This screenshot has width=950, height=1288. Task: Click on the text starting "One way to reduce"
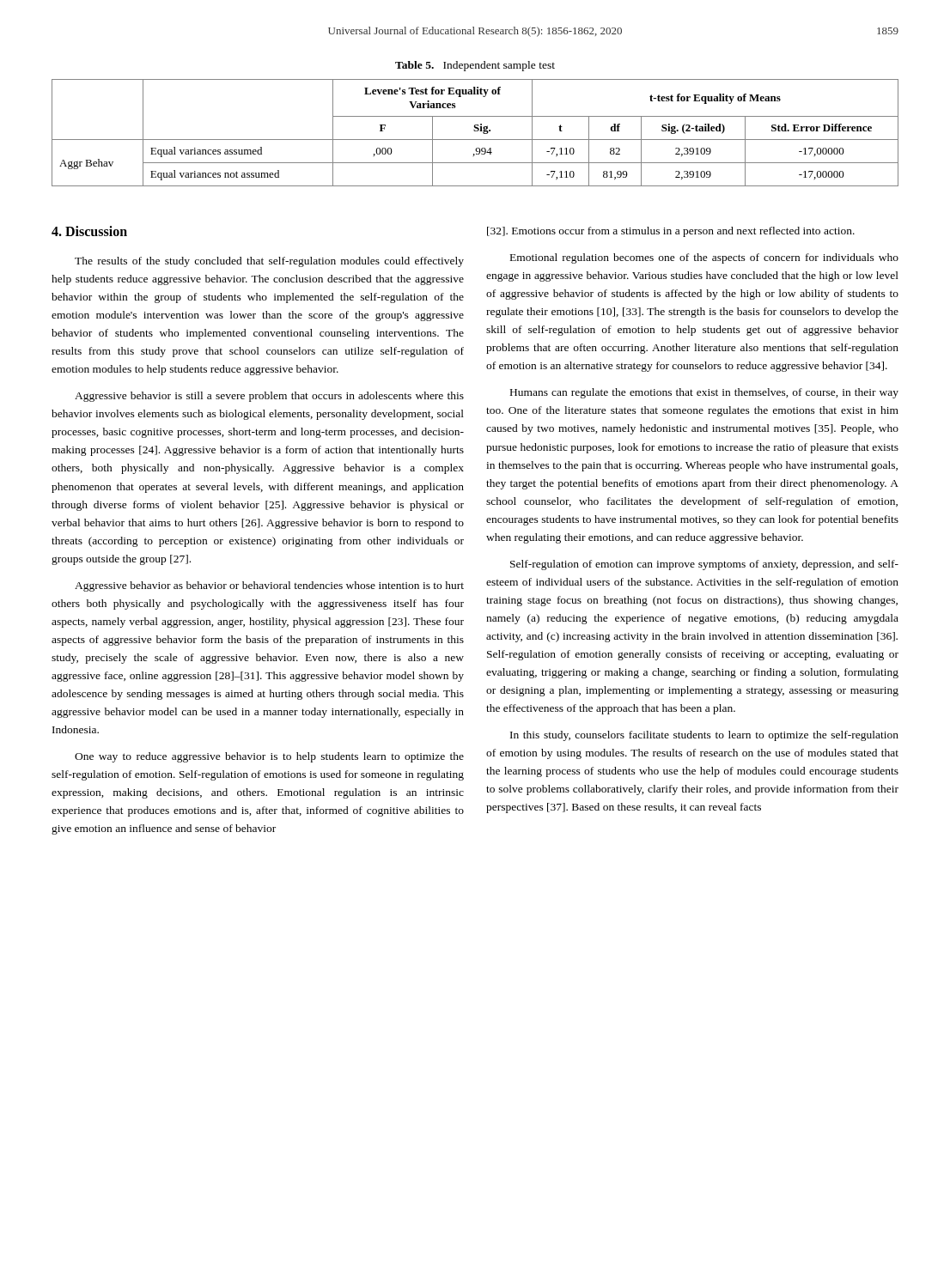coord(258,792)
